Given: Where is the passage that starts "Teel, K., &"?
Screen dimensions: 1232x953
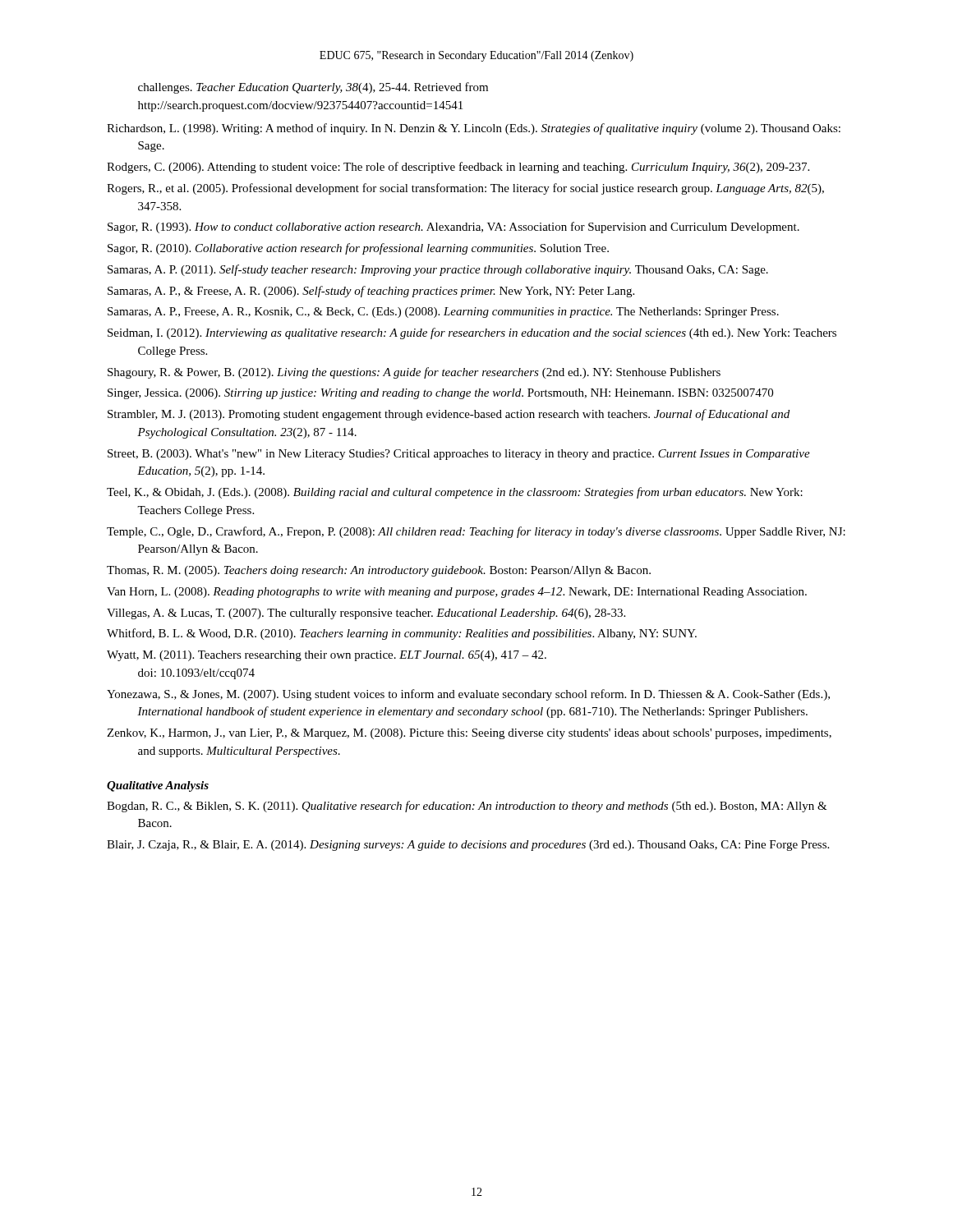Looking at the screenshot, I should coord(455,501).
